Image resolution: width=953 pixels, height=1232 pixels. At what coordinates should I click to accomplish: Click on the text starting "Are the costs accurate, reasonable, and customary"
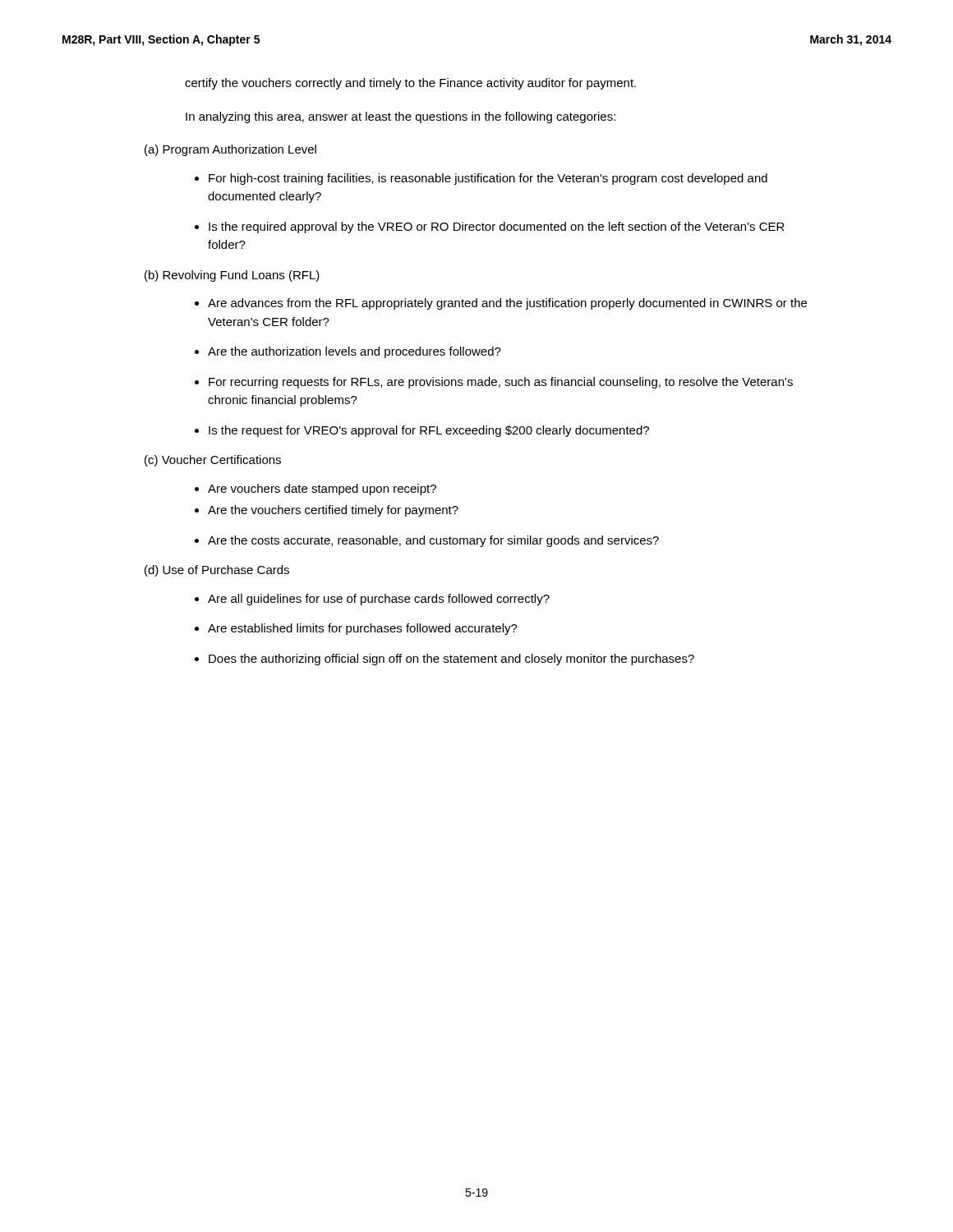click(x=505, y=540)
